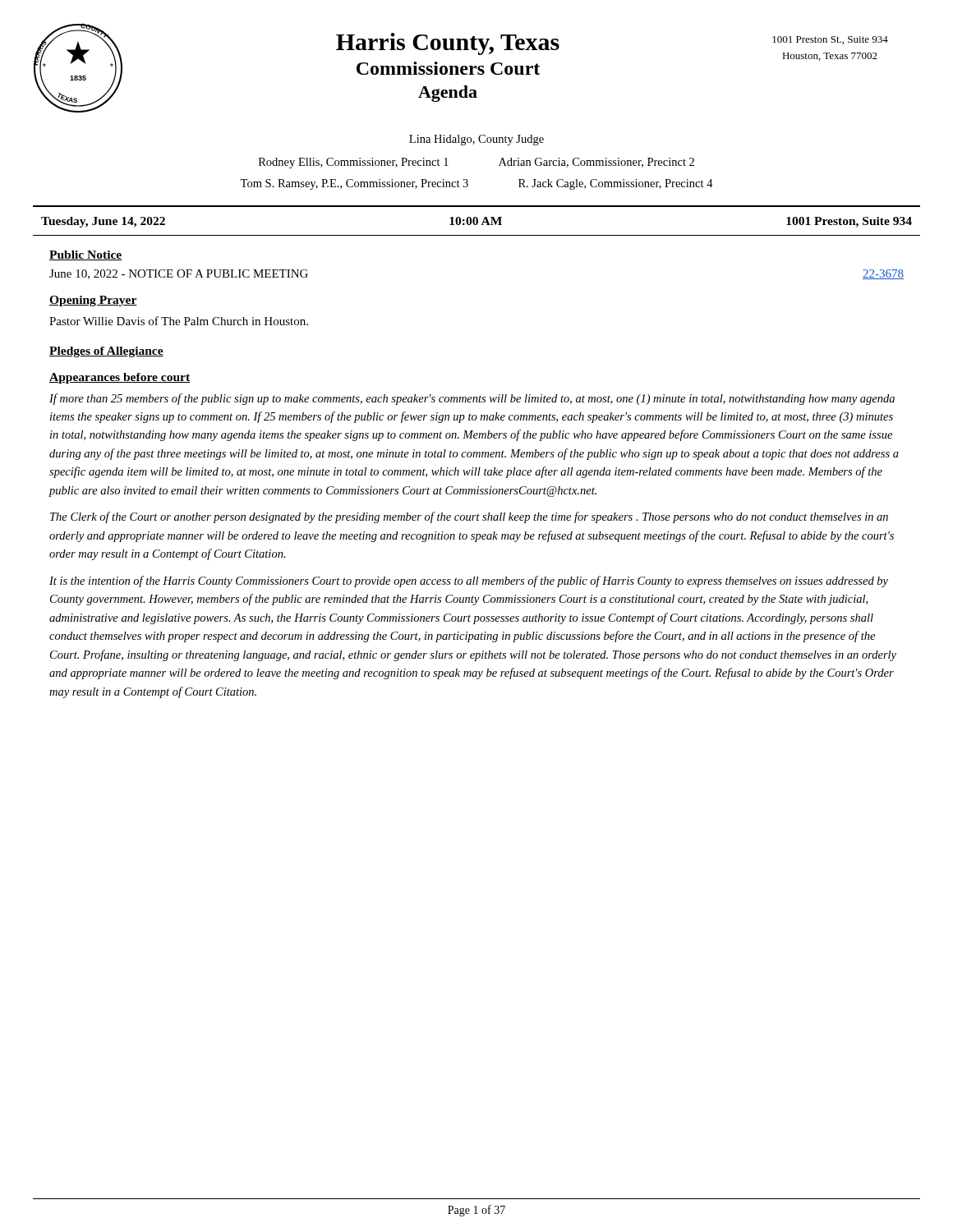The height and width of the screenshot is (1232, 953).
Task: Click on the text block that reads "If more than"
Action: [474, 444]
